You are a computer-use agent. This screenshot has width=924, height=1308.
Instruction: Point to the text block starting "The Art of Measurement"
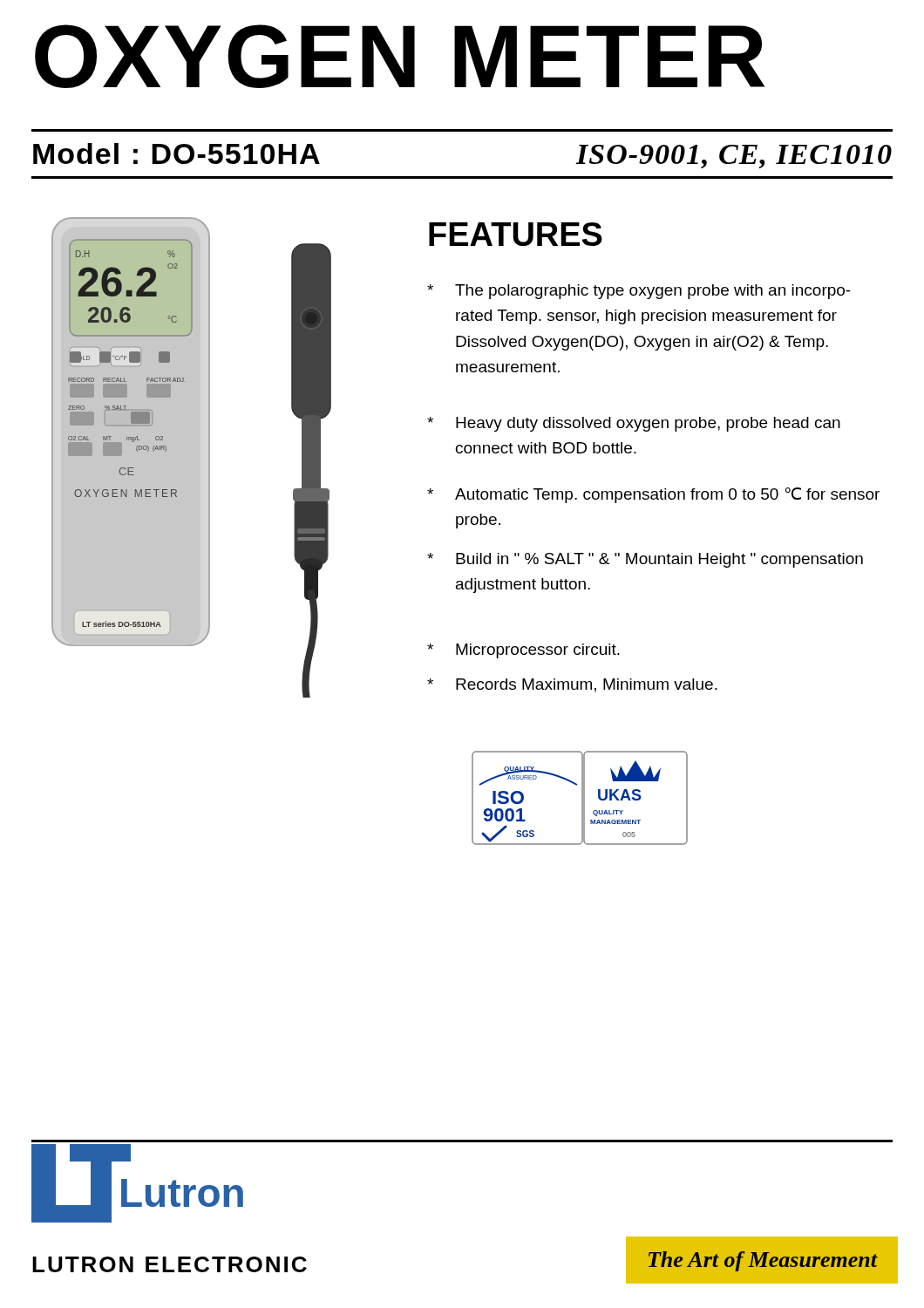tap(762, 1260)
